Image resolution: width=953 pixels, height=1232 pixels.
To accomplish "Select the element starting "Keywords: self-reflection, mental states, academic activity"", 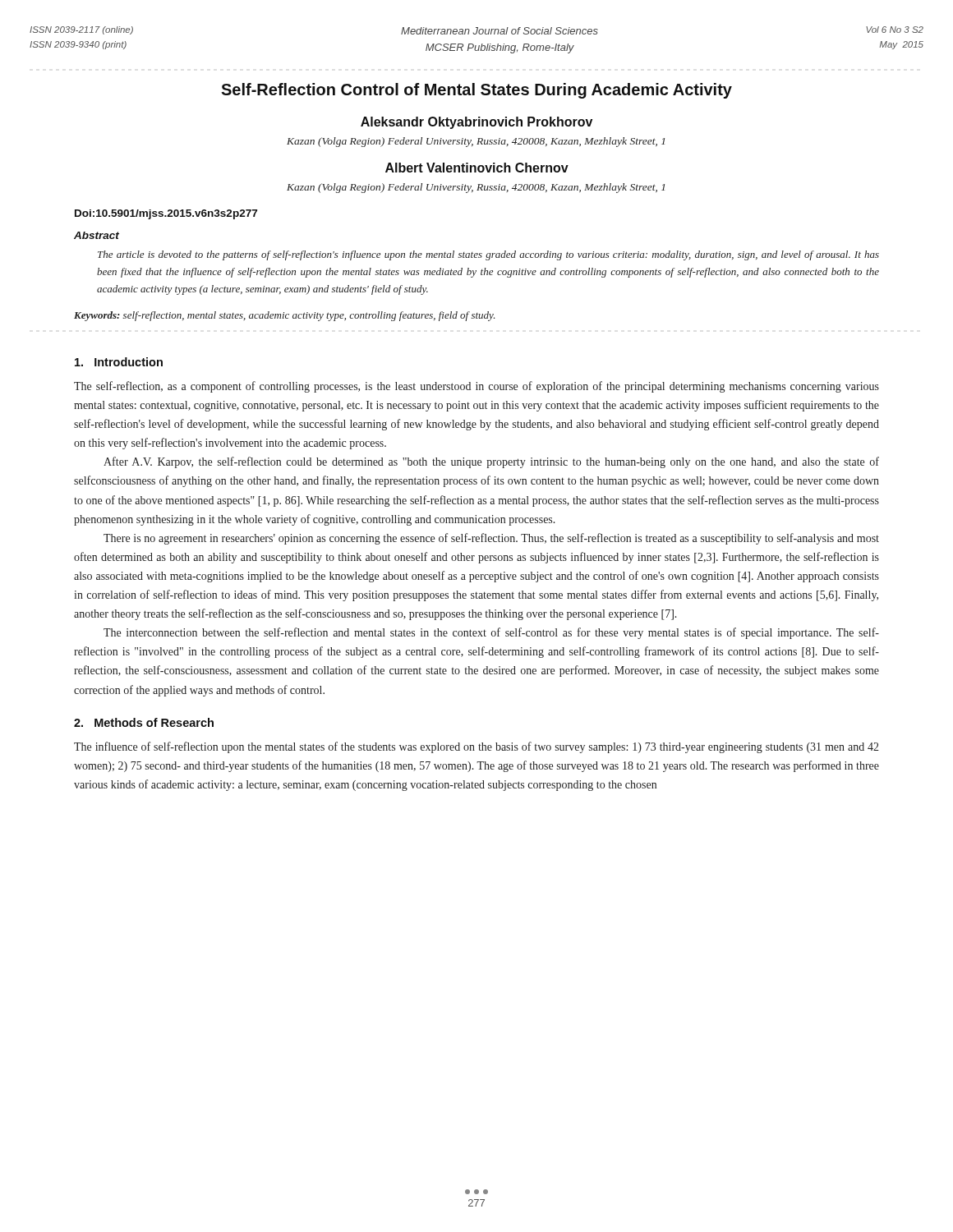I will pyautogui.click(x=285, y=315).
